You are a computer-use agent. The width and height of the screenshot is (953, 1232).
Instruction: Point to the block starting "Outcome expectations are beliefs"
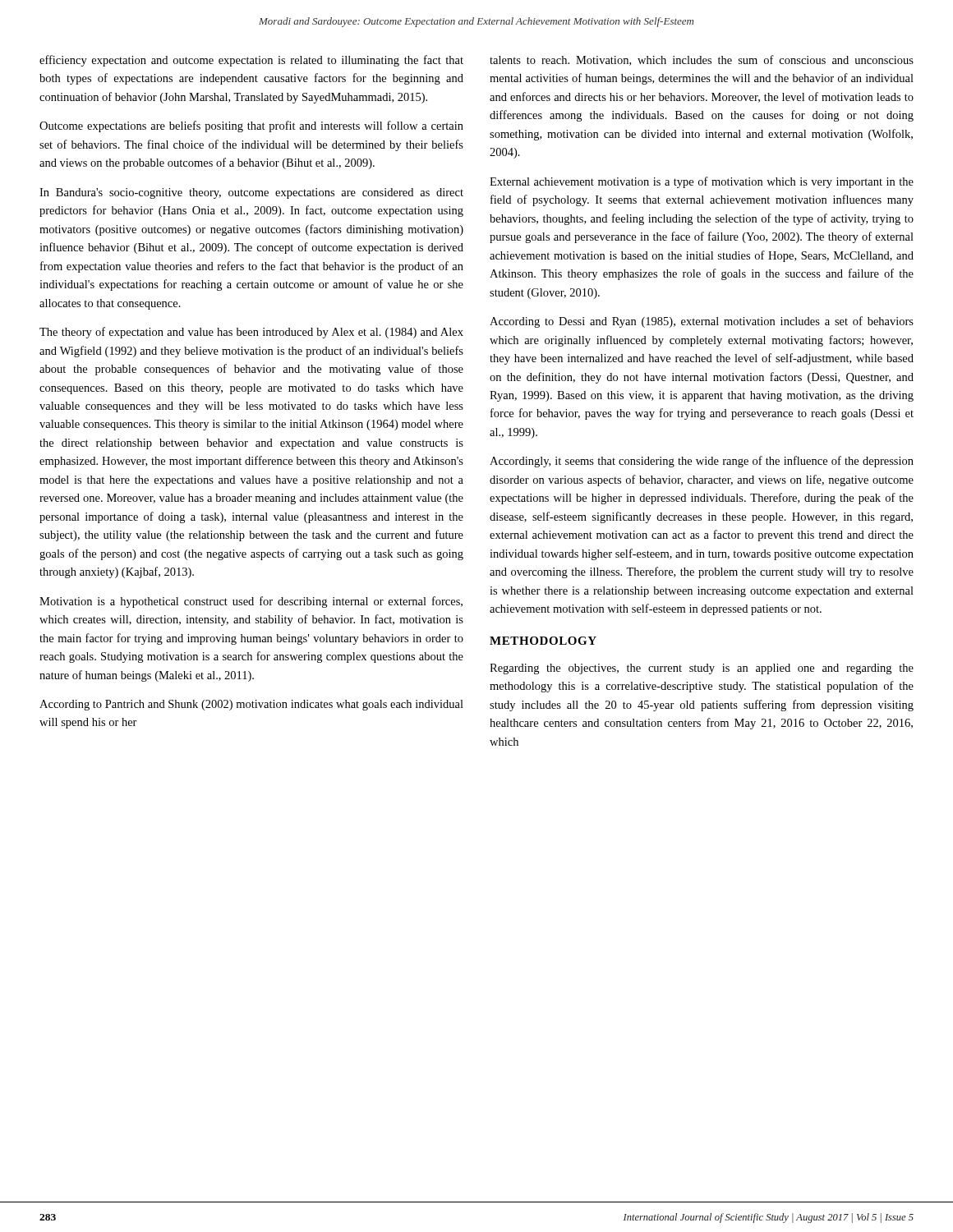(x=251, y=145)
